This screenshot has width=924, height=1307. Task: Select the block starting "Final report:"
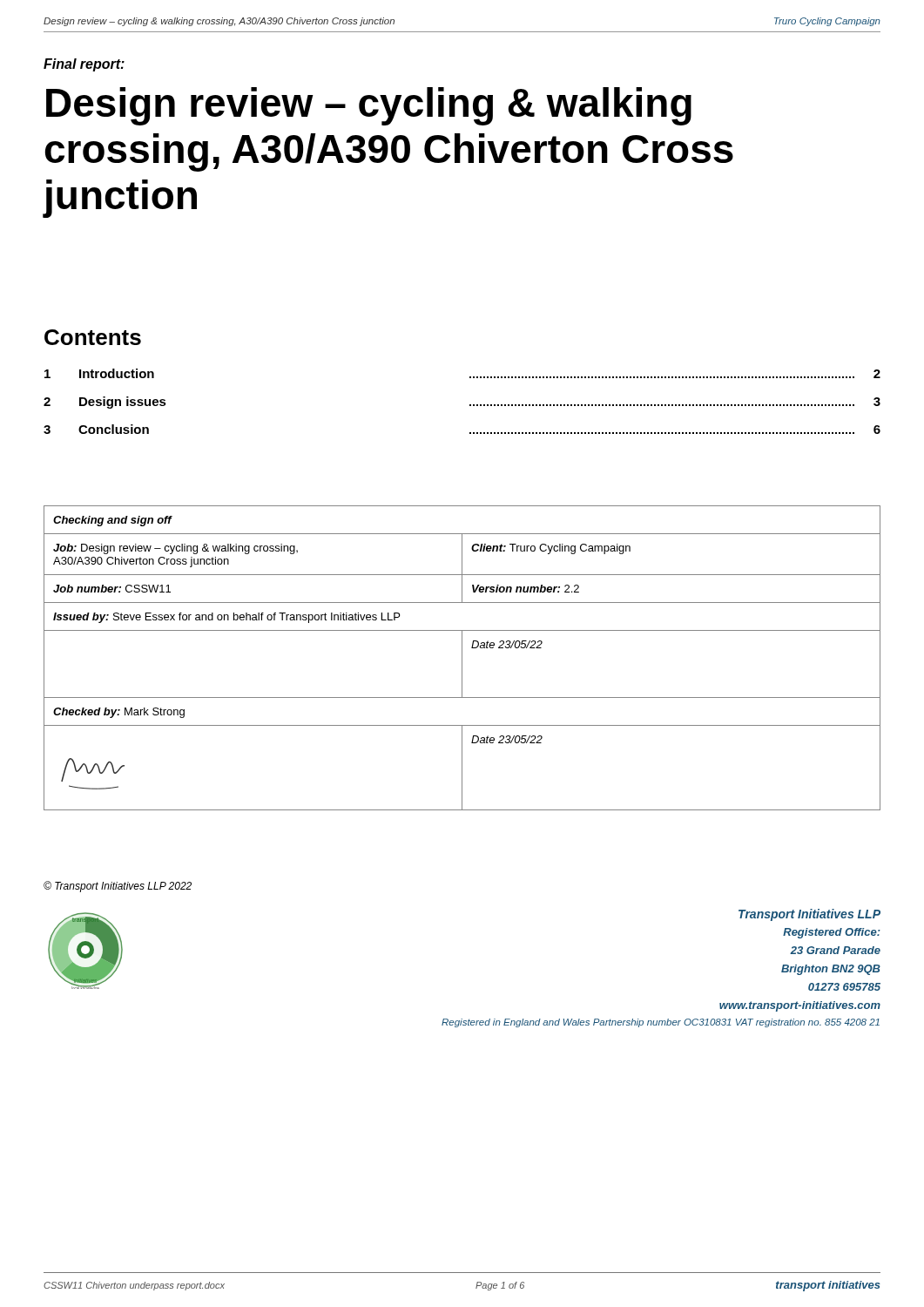tap(84, 64)
